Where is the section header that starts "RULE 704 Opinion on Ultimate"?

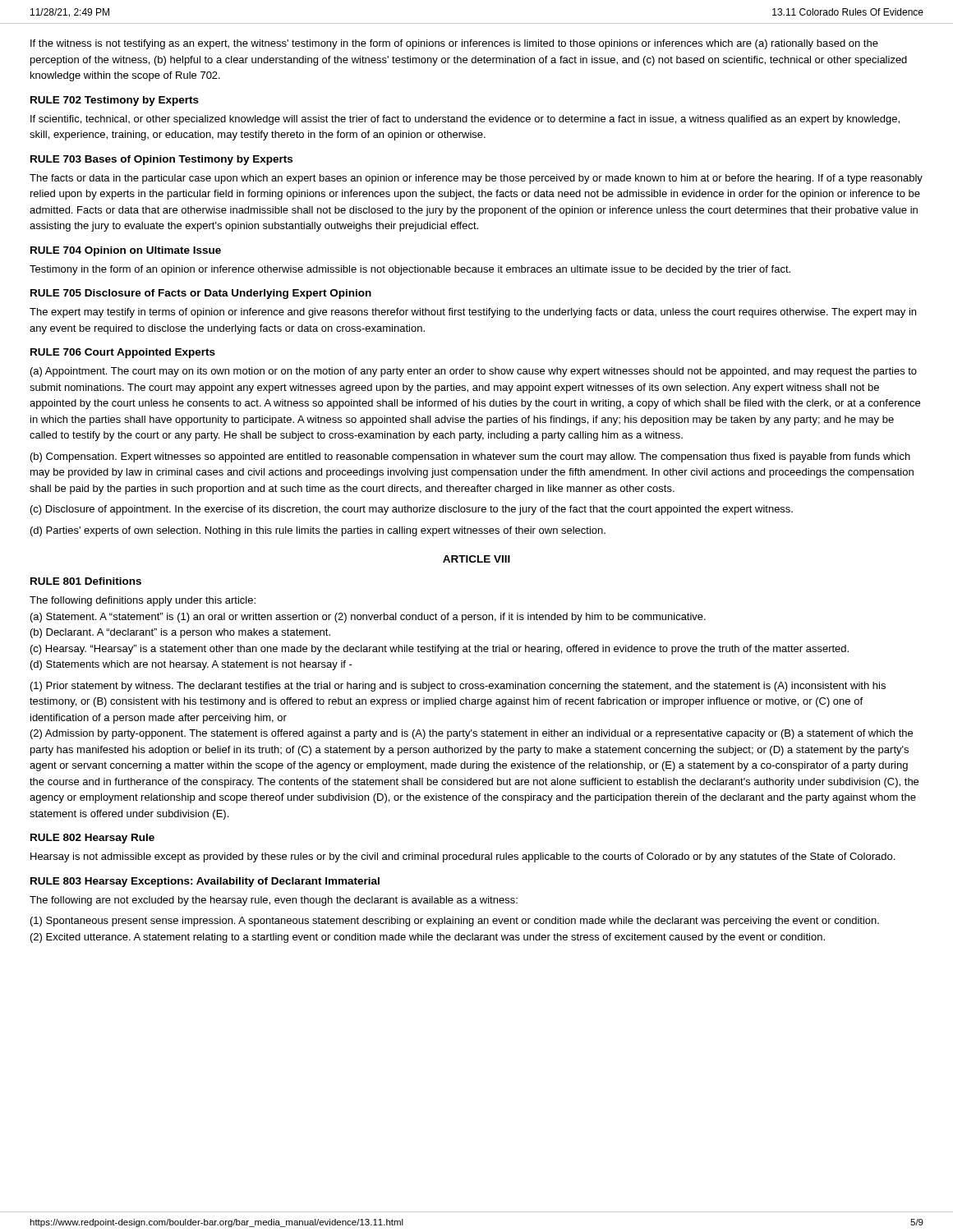click(x=125, y=250)
